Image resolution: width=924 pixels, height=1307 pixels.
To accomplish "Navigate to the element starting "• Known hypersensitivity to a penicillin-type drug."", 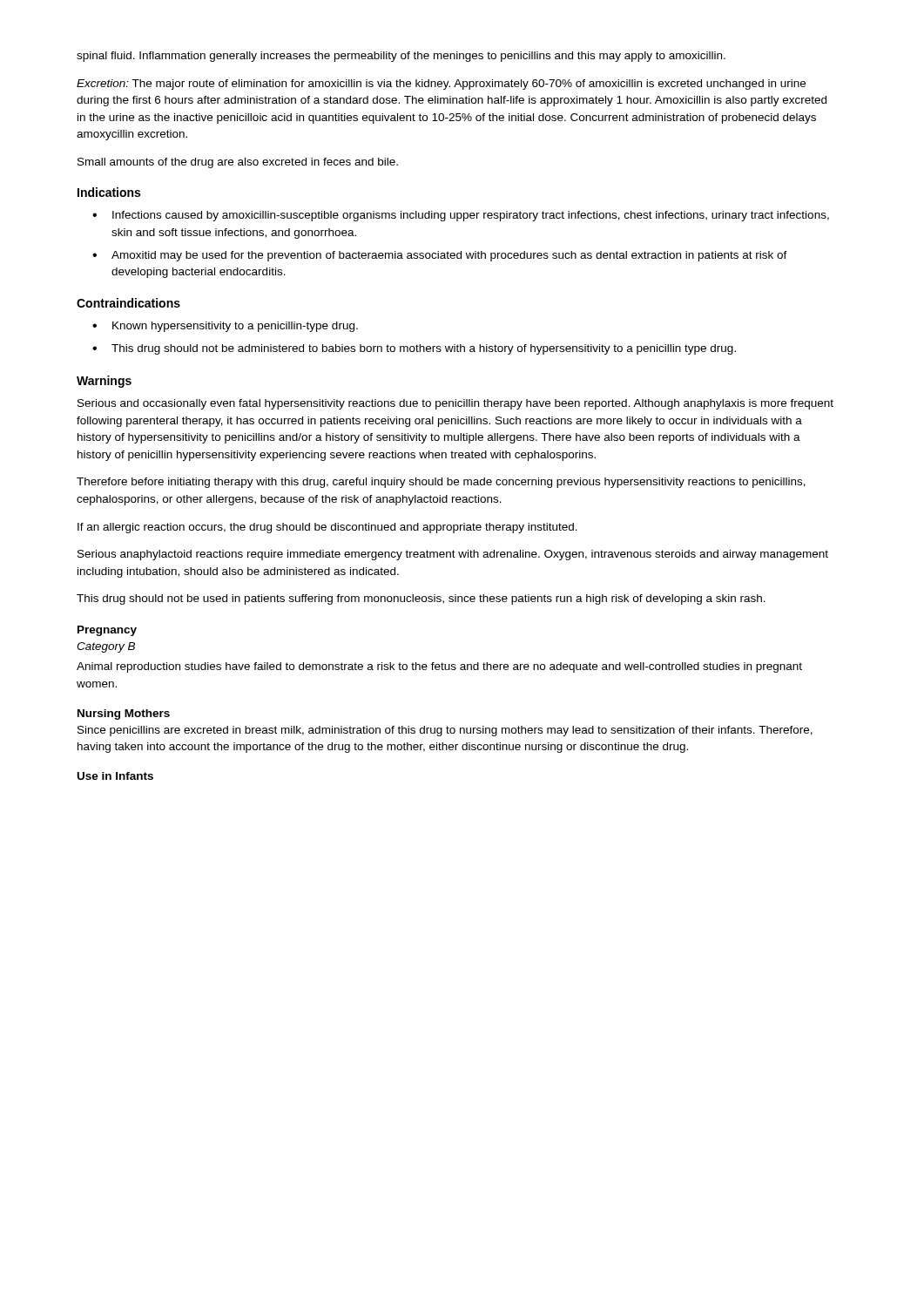I will tap(225, 327).
